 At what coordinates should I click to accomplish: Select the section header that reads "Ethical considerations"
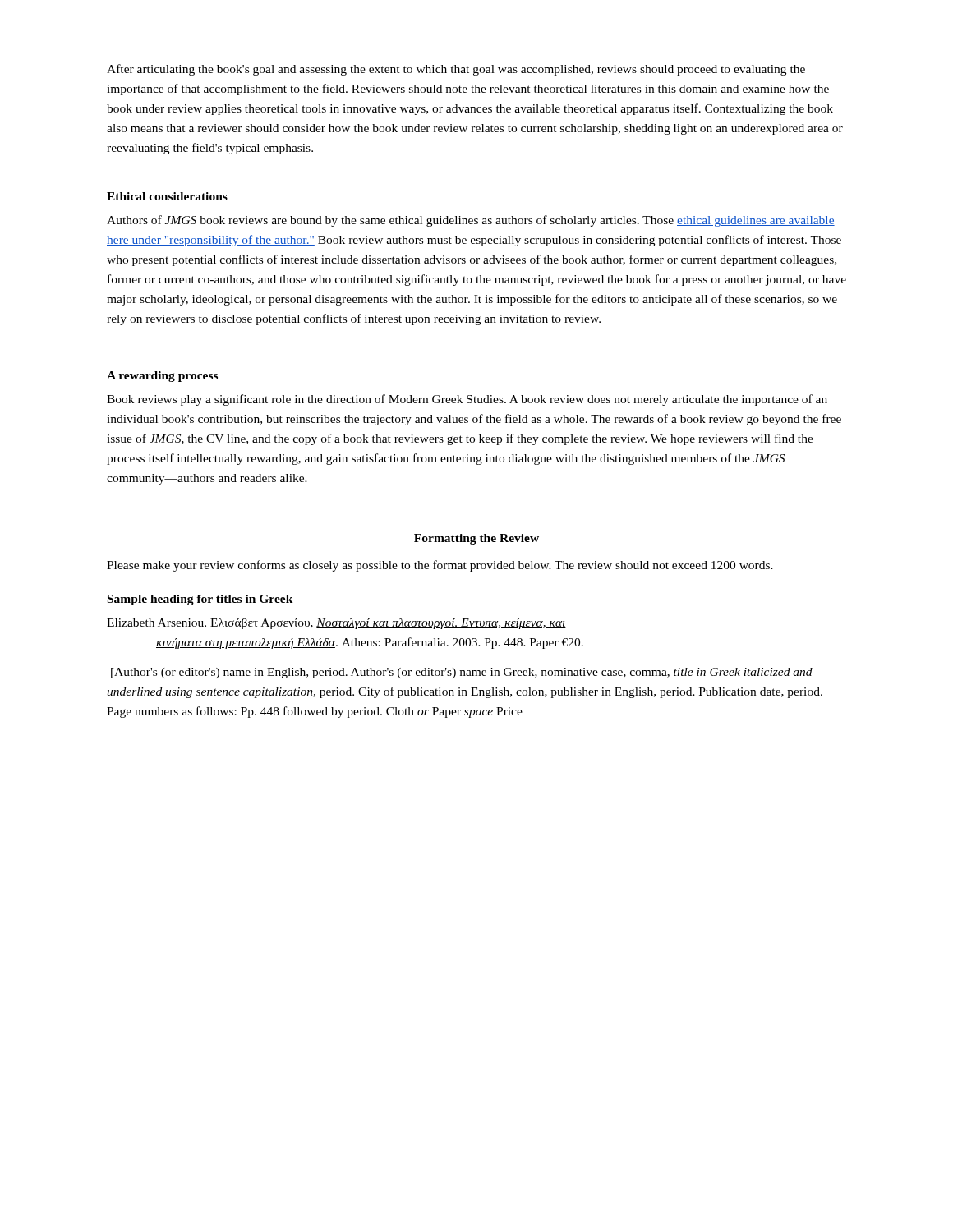[167, 196]
